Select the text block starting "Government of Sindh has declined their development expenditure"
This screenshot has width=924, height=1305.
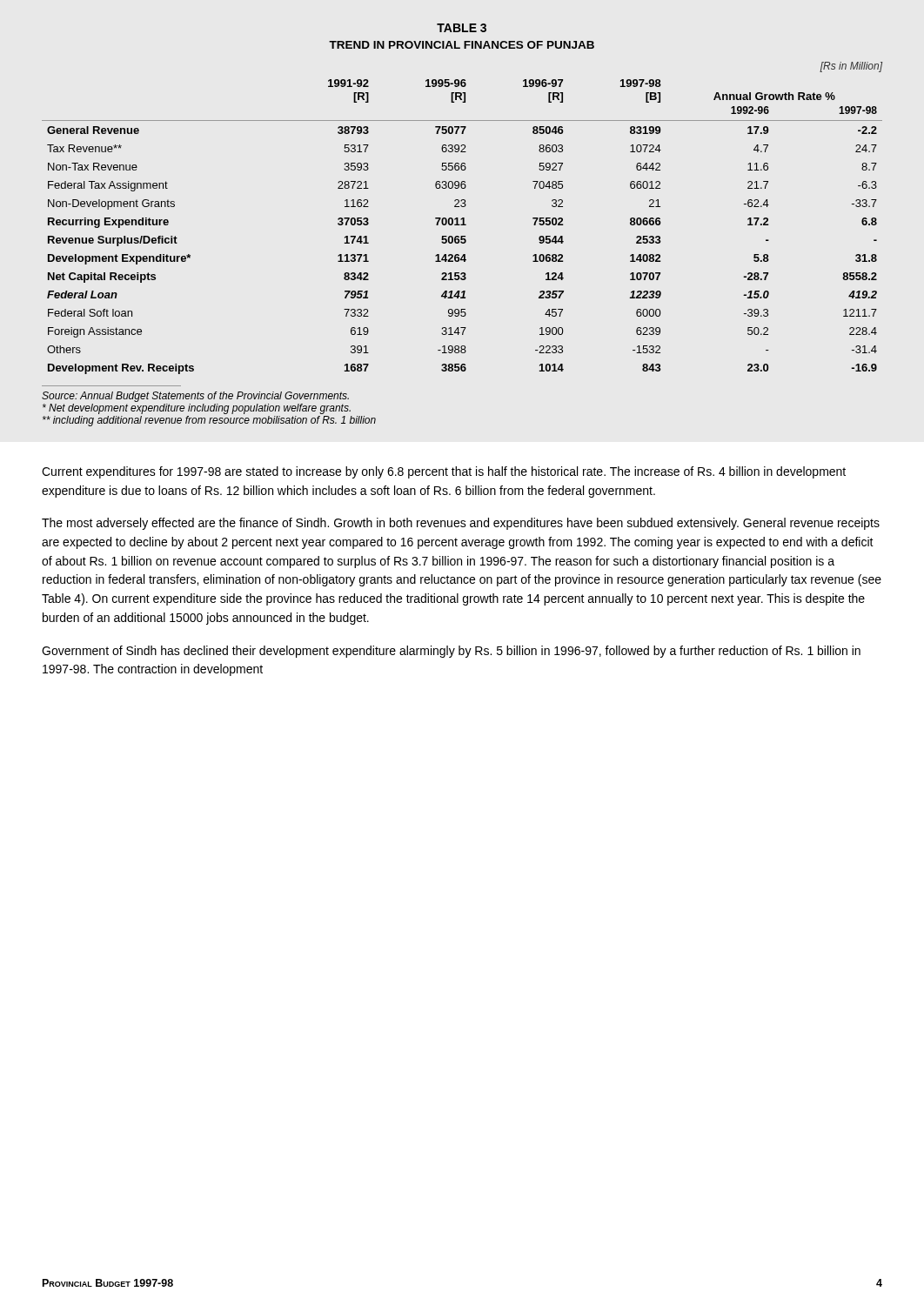(451, 660)
